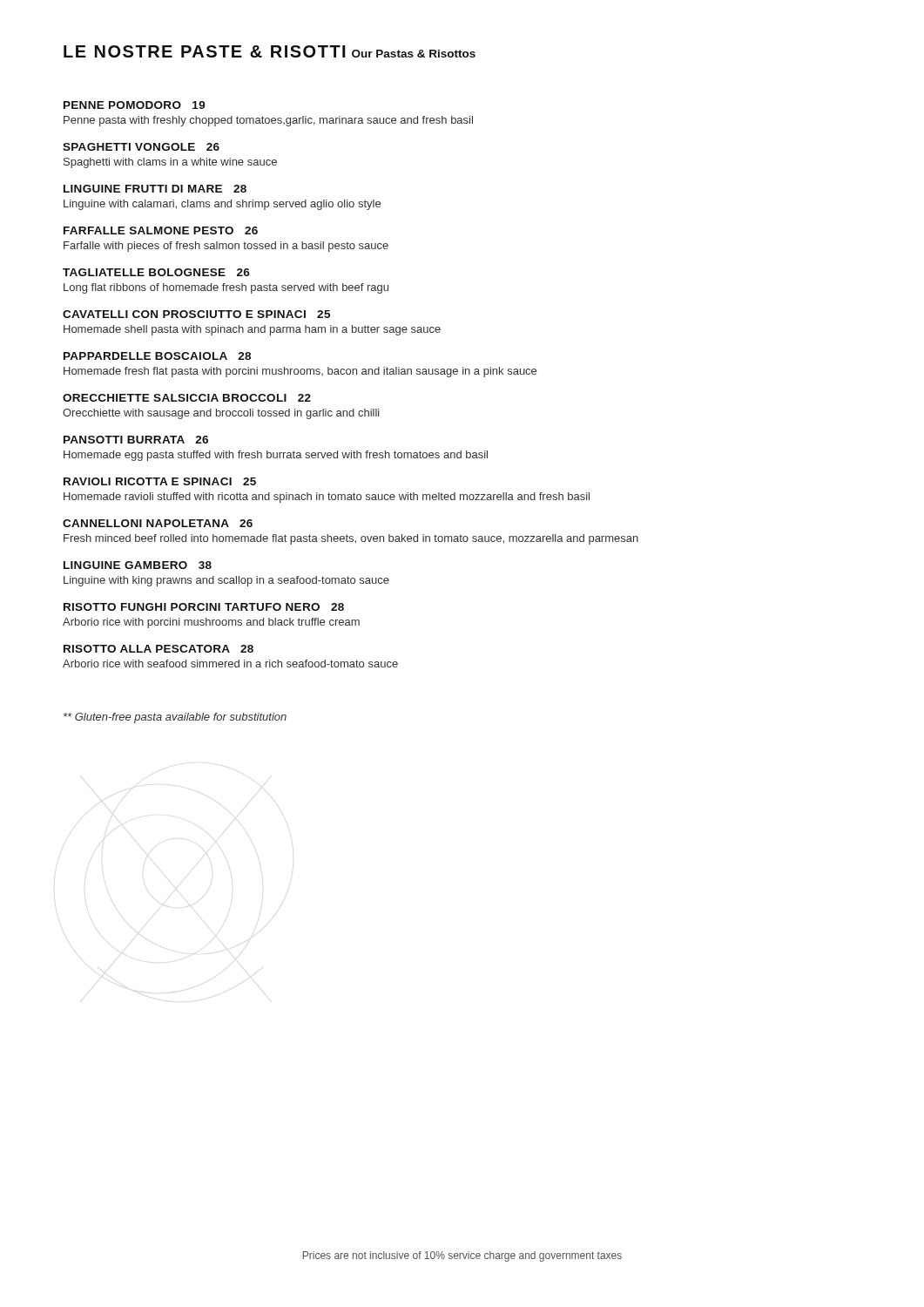Locate the region starting "ORECCHIETTE SALSICCIA BROCCOLI 22 Orecchiette with sausage"
The width and height of the screenshot is (924, 1307).
(187, 398)
